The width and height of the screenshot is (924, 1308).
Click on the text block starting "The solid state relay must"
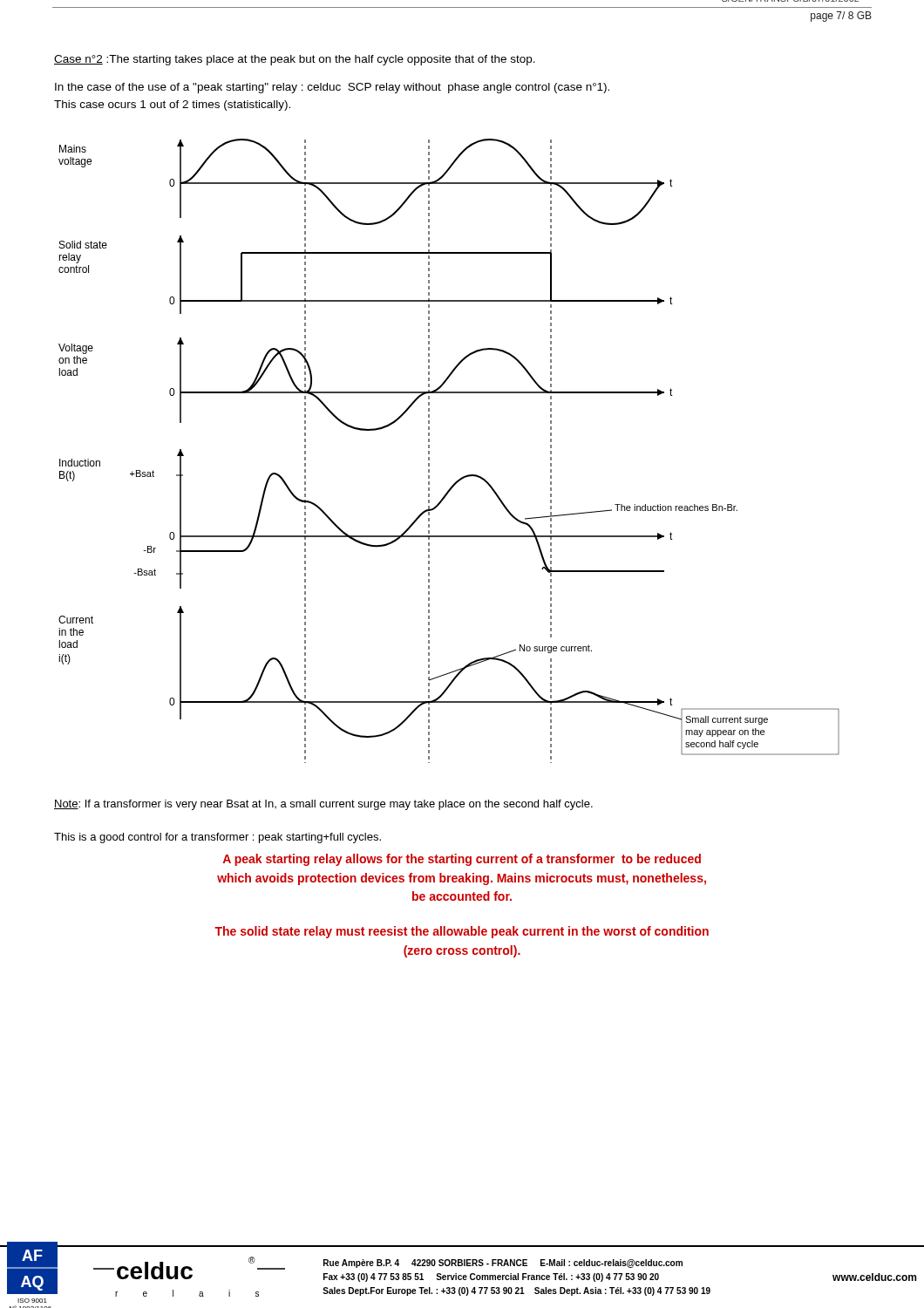pos(462,941)
